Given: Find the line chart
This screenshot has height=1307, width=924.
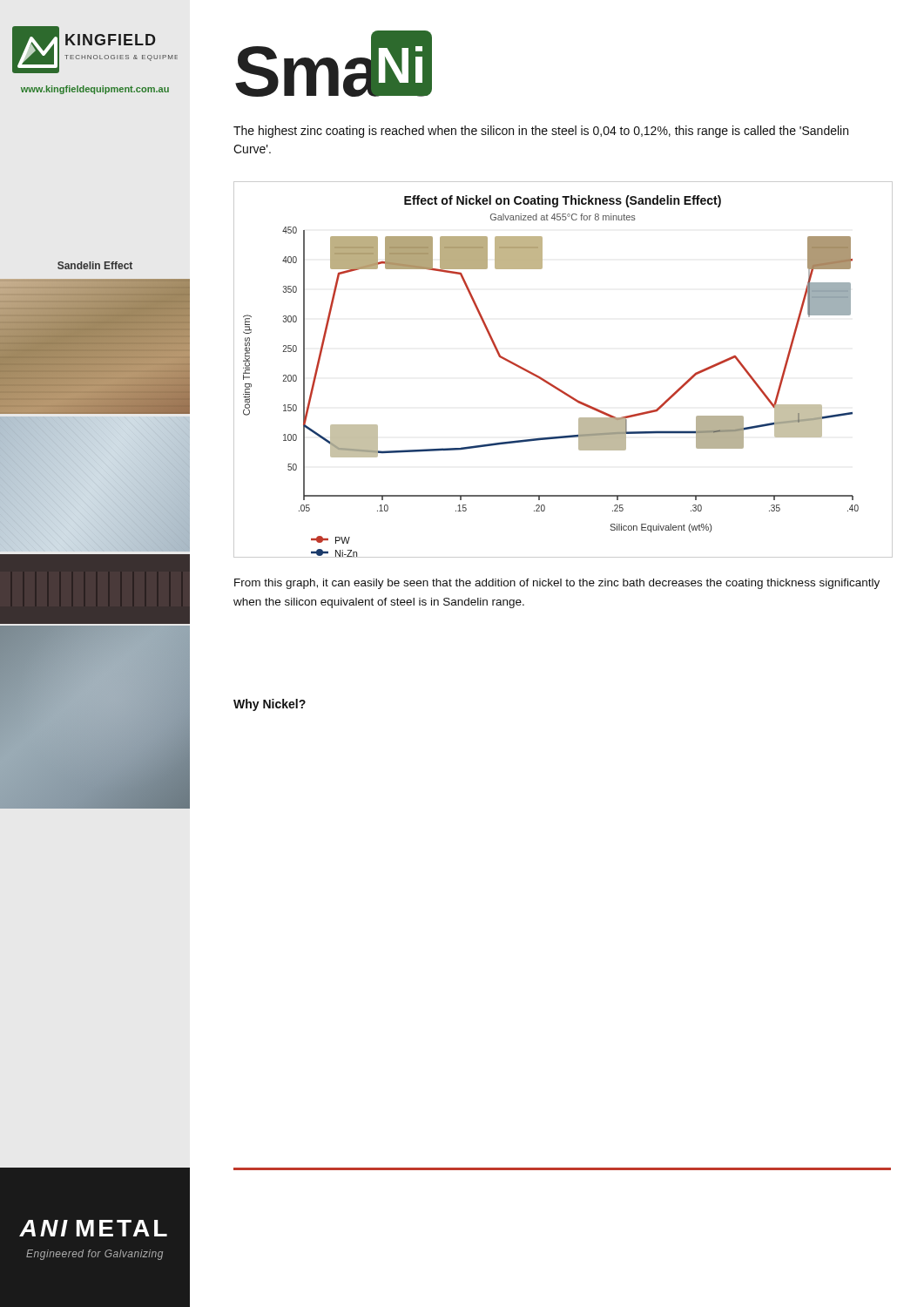Looking at the screenshot, I should [x=563, y=369].
